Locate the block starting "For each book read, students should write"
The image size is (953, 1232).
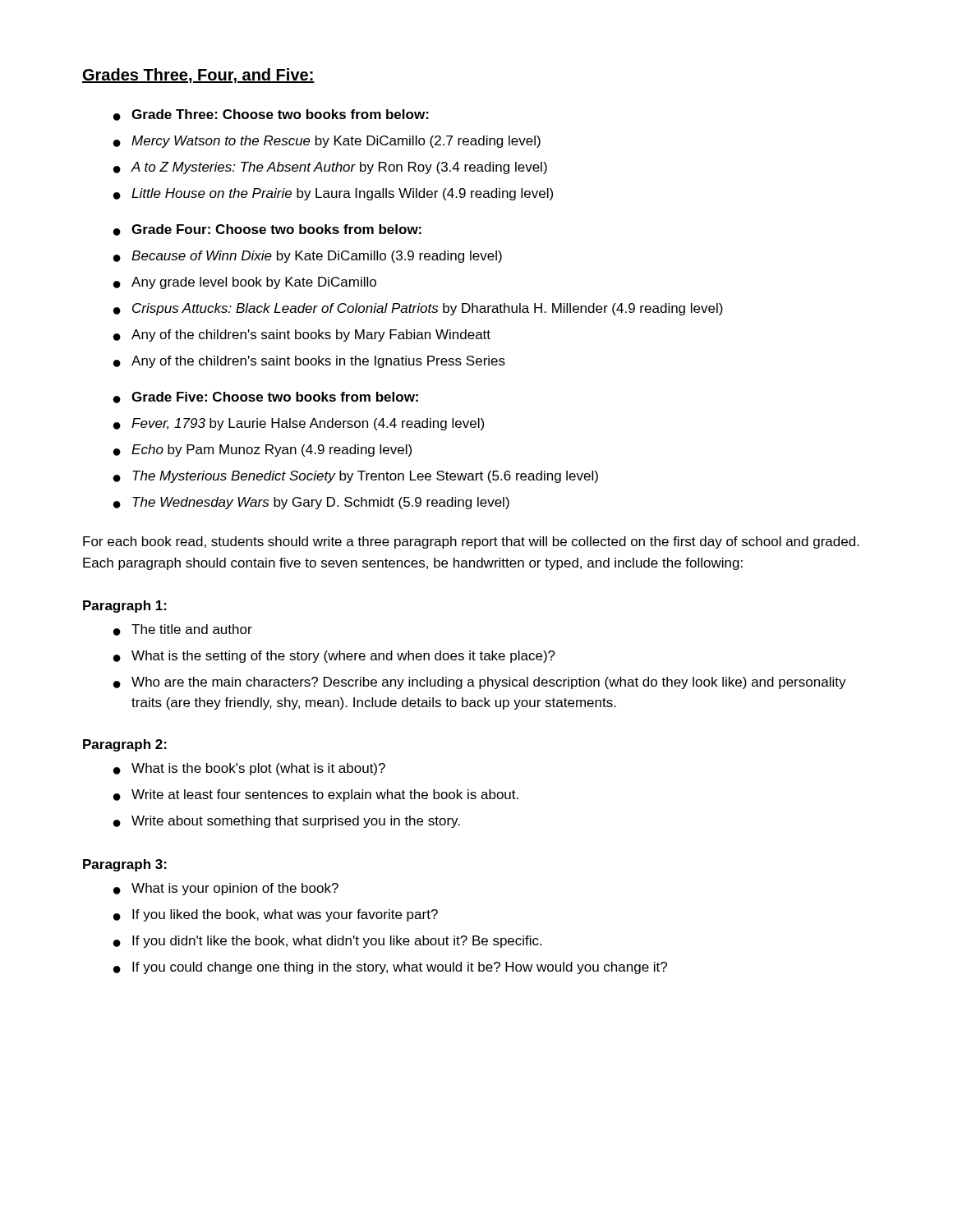[x=471, y=552]
